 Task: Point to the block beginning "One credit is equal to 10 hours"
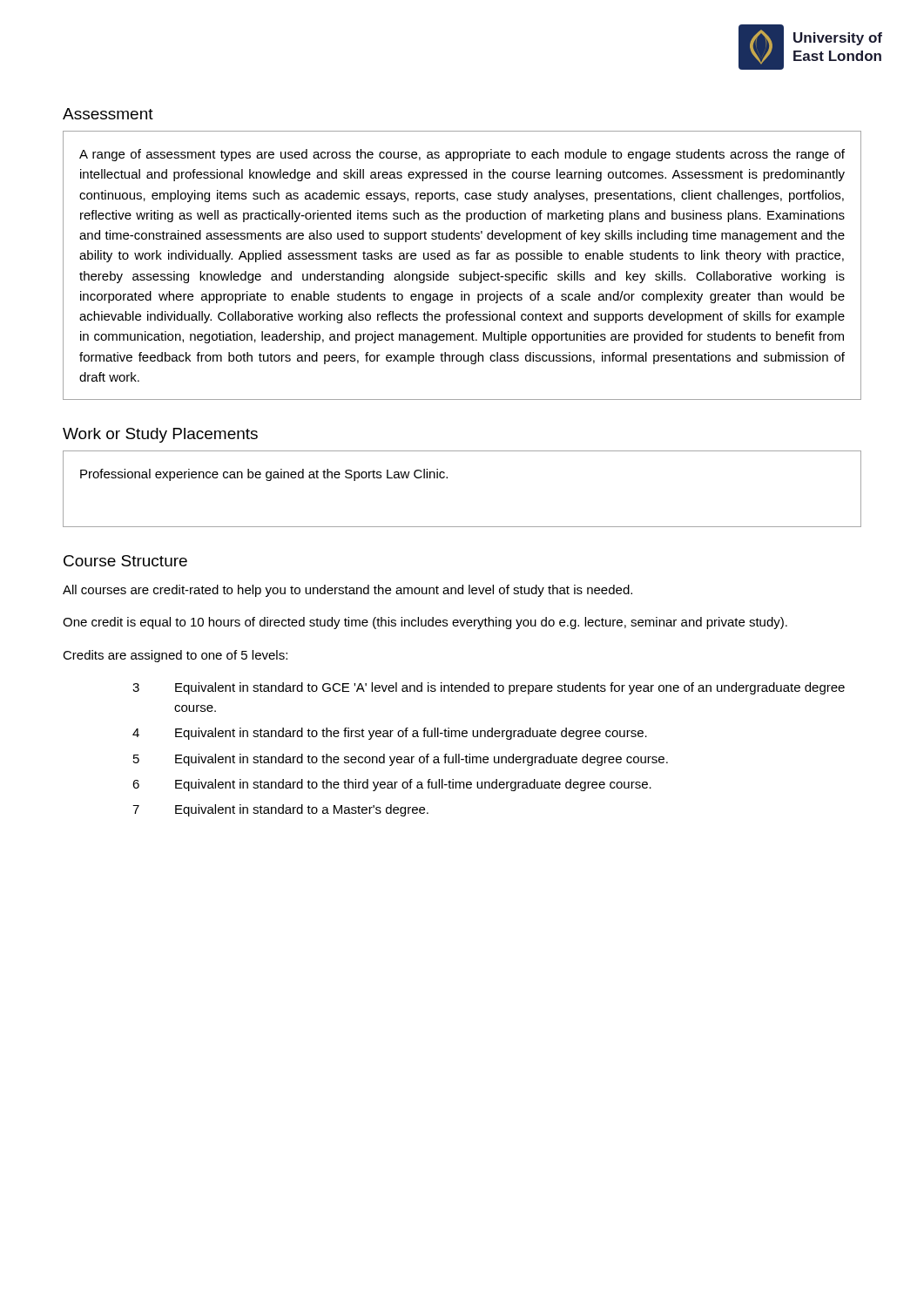(x=425, y=622)
